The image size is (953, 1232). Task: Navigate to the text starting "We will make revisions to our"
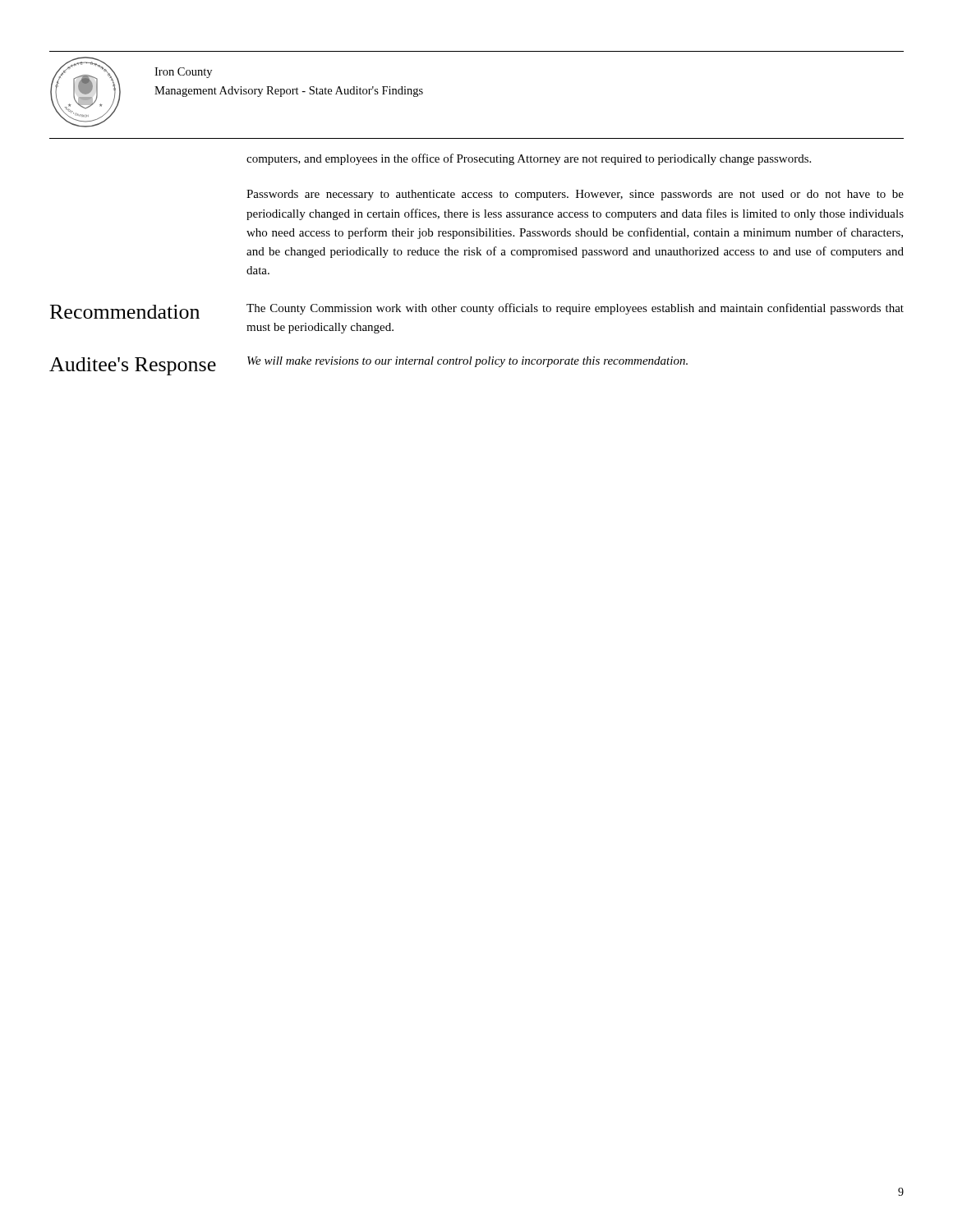point(467,361)
